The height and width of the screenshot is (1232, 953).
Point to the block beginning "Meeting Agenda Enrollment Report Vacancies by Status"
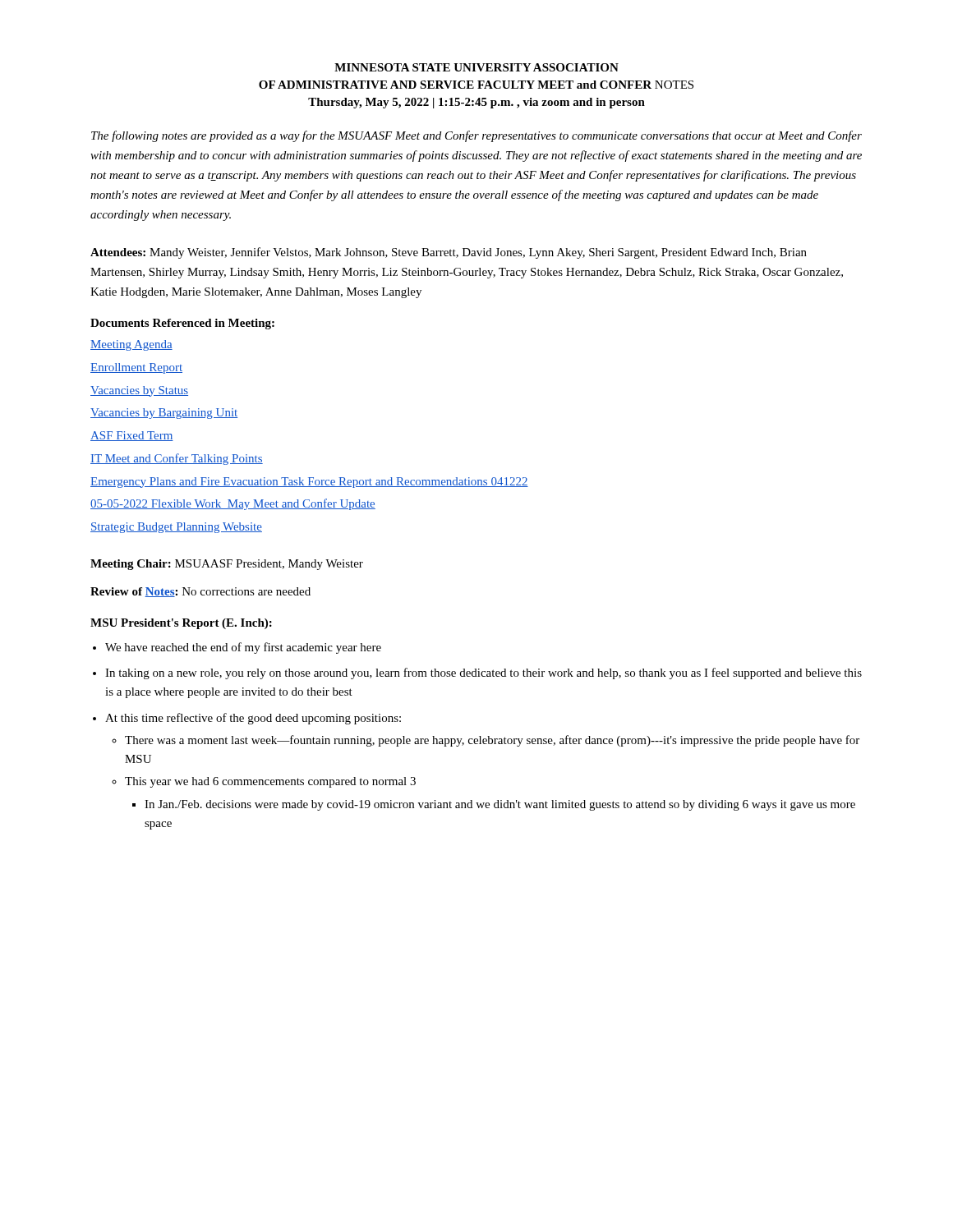[131, 345]
